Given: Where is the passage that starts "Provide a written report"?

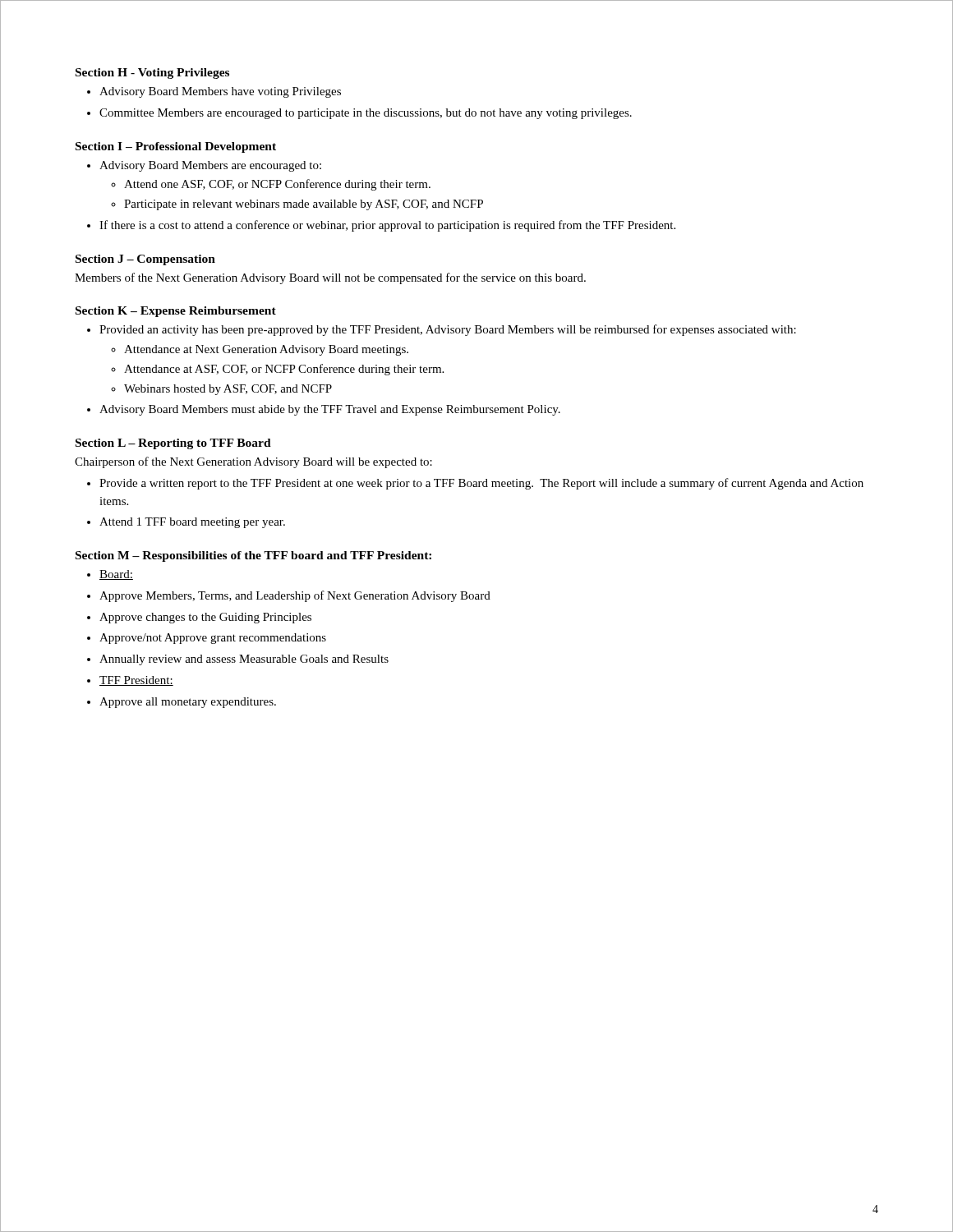Looking at the screenshot, I should [x=482, y=492].
